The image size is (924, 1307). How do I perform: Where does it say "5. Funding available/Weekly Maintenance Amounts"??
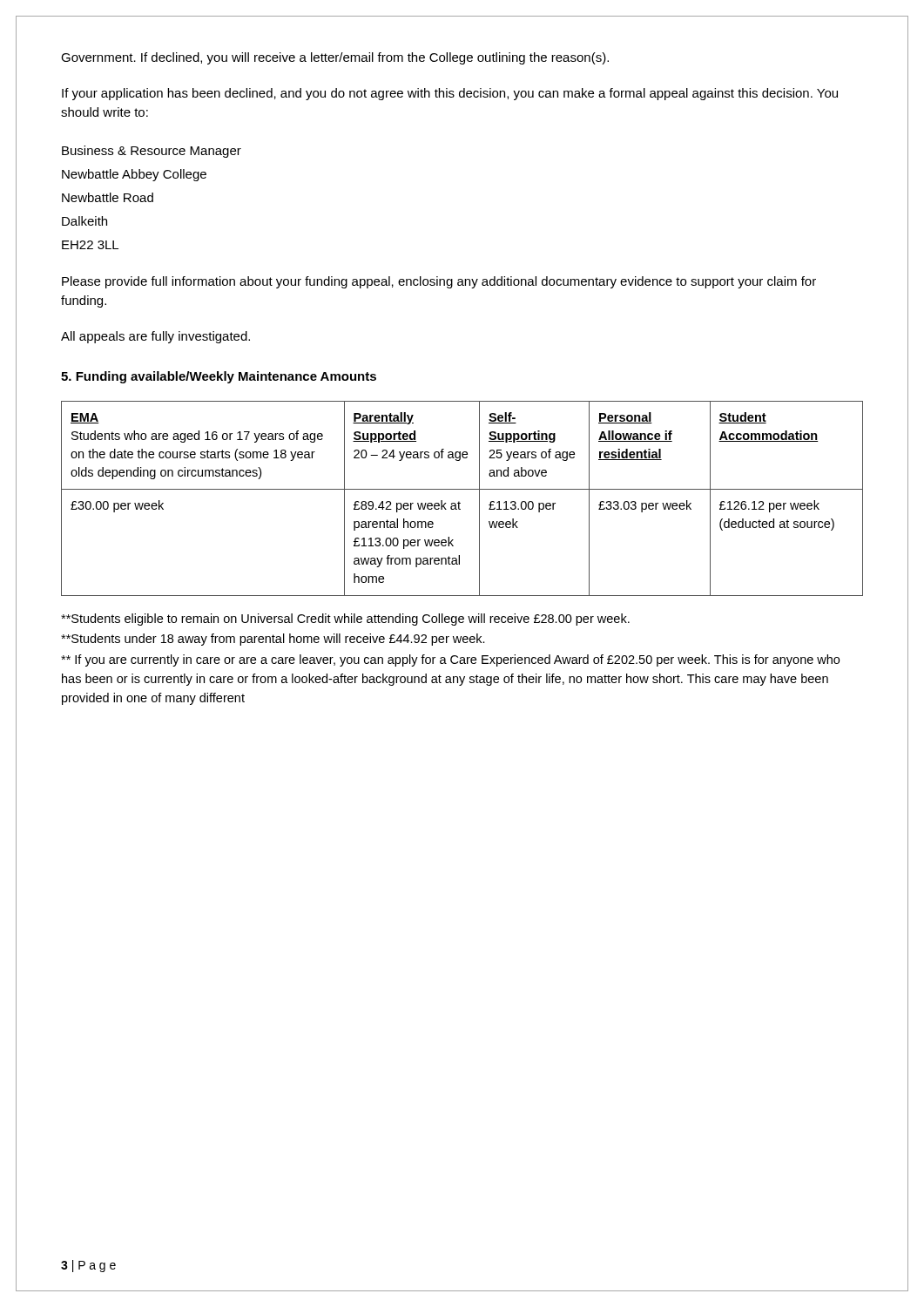coord(219,377)
